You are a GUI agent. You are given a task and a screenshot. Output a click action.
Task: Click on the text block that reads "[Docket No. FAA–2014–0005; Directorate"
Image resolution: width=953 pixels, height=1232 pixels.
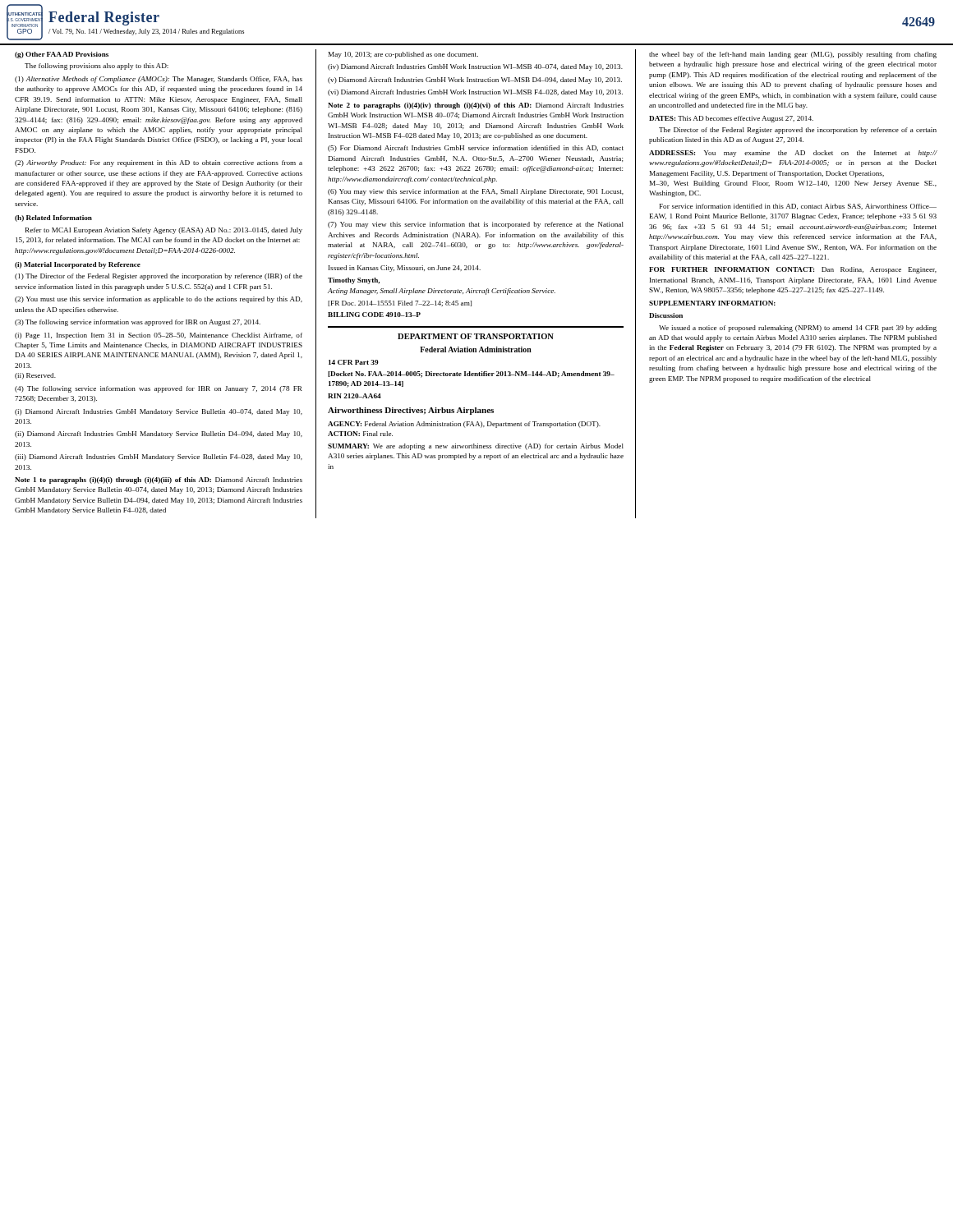[471, 379]
